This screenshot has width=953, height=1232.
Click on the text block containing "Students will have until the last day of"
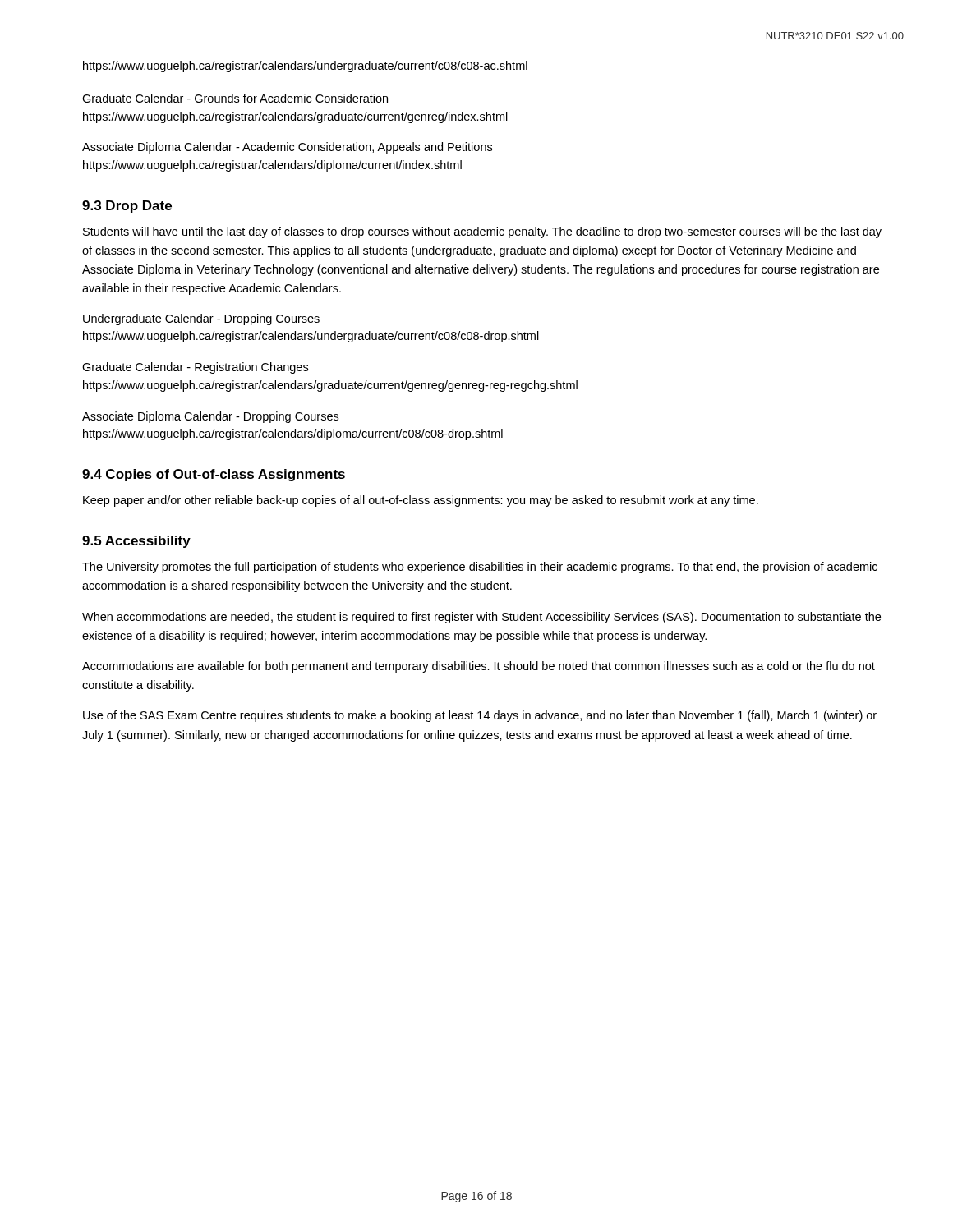point(482,260)
